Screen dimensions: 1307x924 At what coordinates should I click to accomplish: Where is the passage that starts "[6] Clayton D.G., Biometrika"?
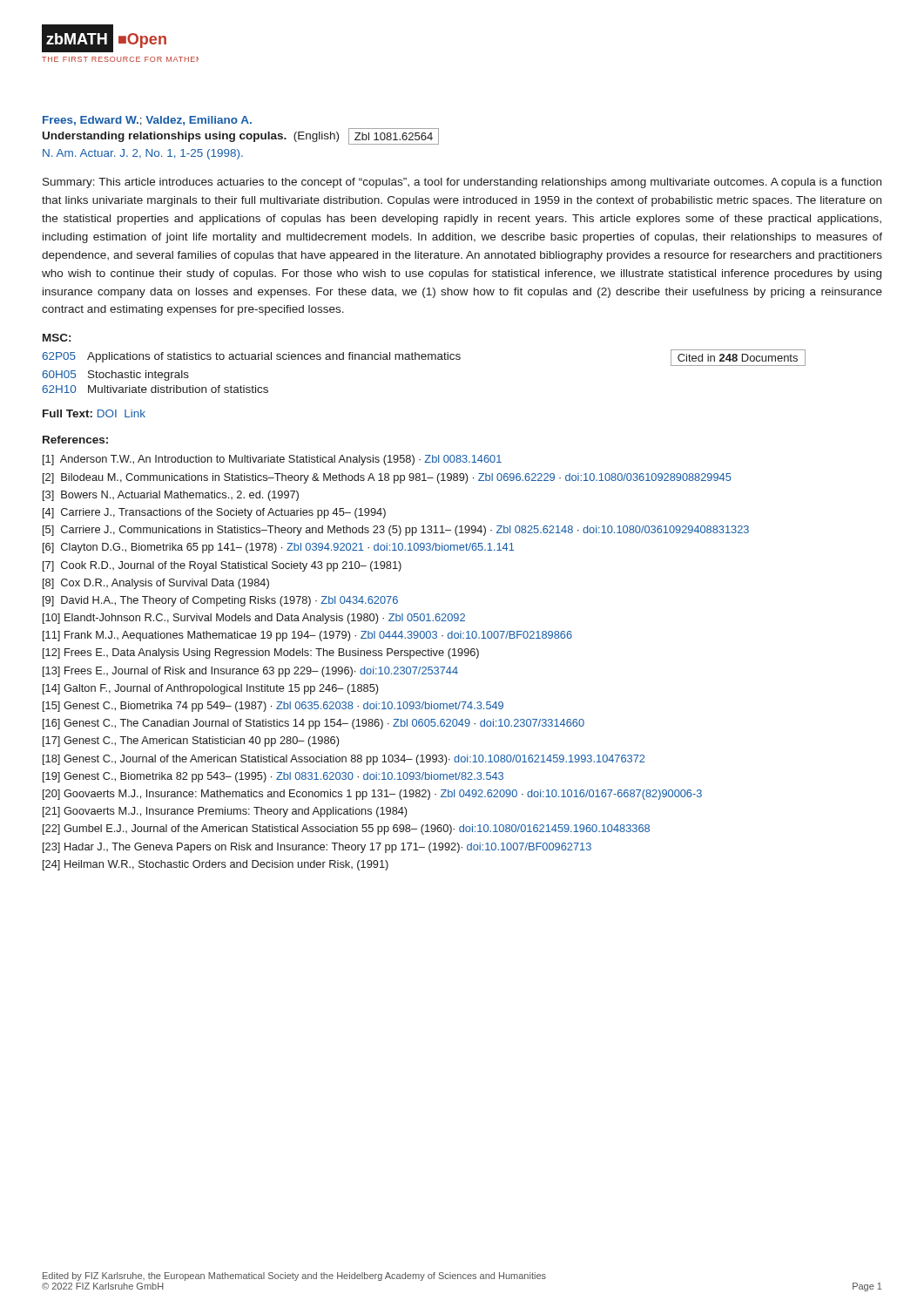pos(278,547)
